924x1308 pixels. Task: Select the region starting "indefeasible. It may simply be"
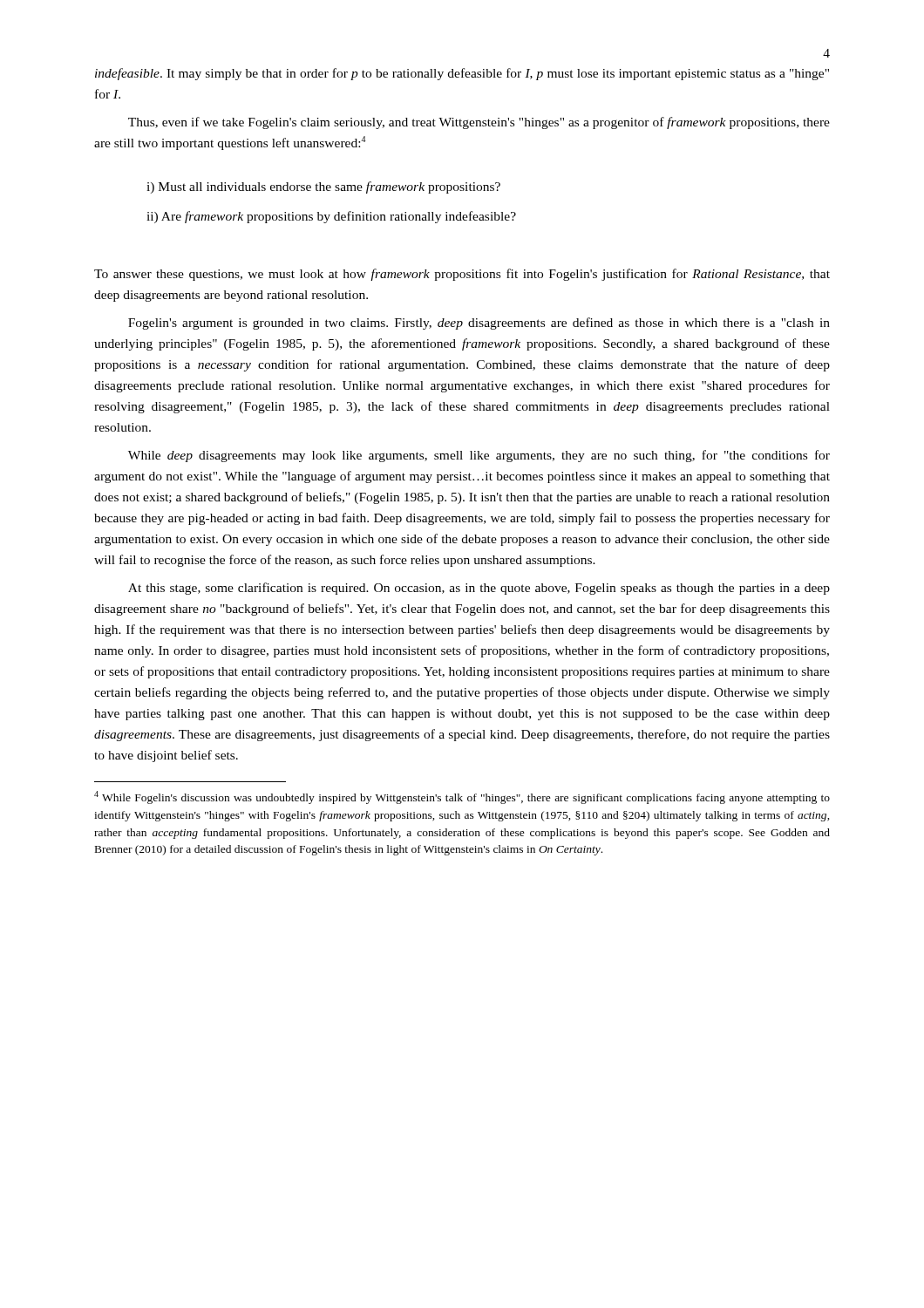coord(462,84)
